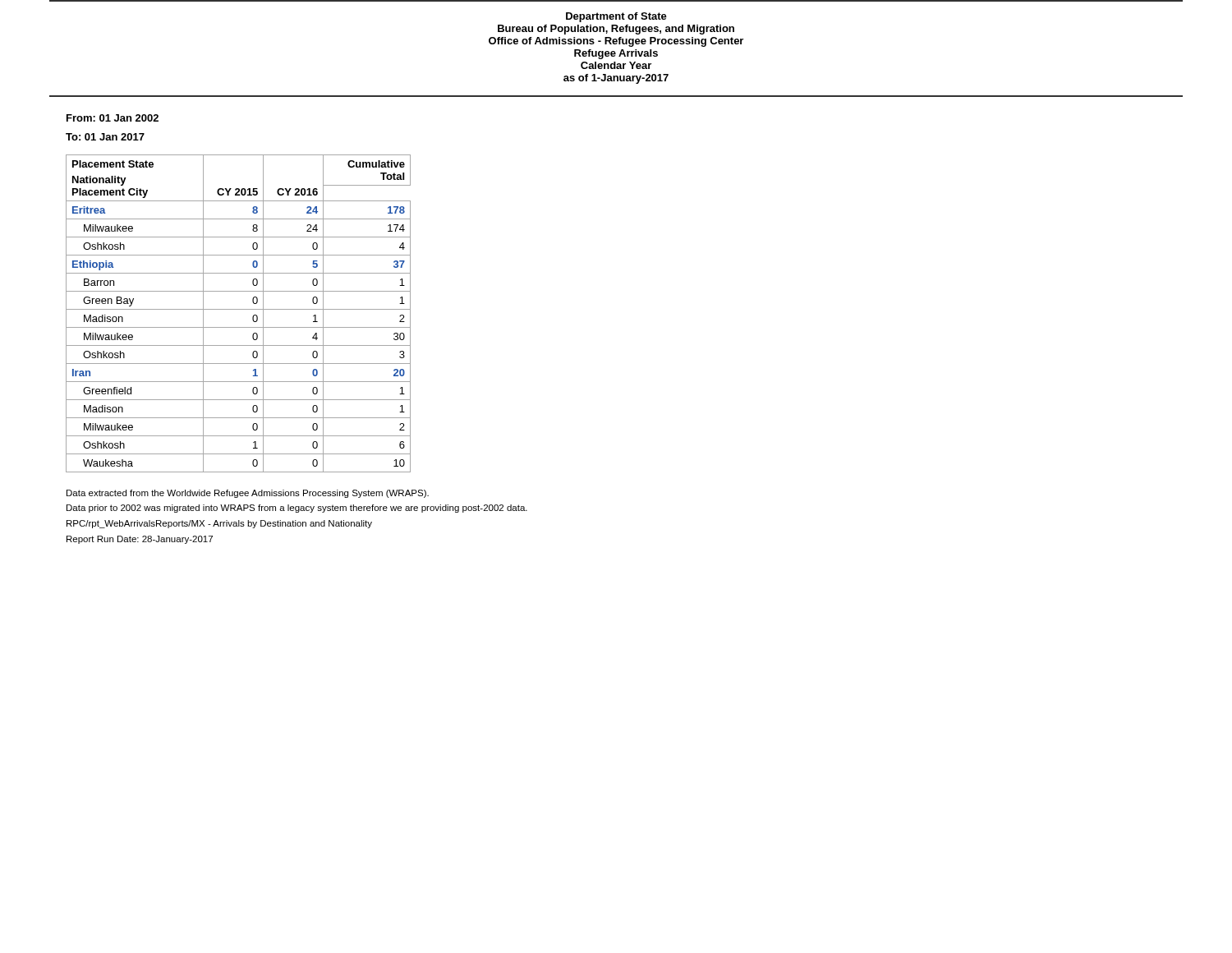The width and height of the screenshot is (1232, 953).
Task: Point to the element starting "To: 01 Jan 2017"
Action: (105, 137)
